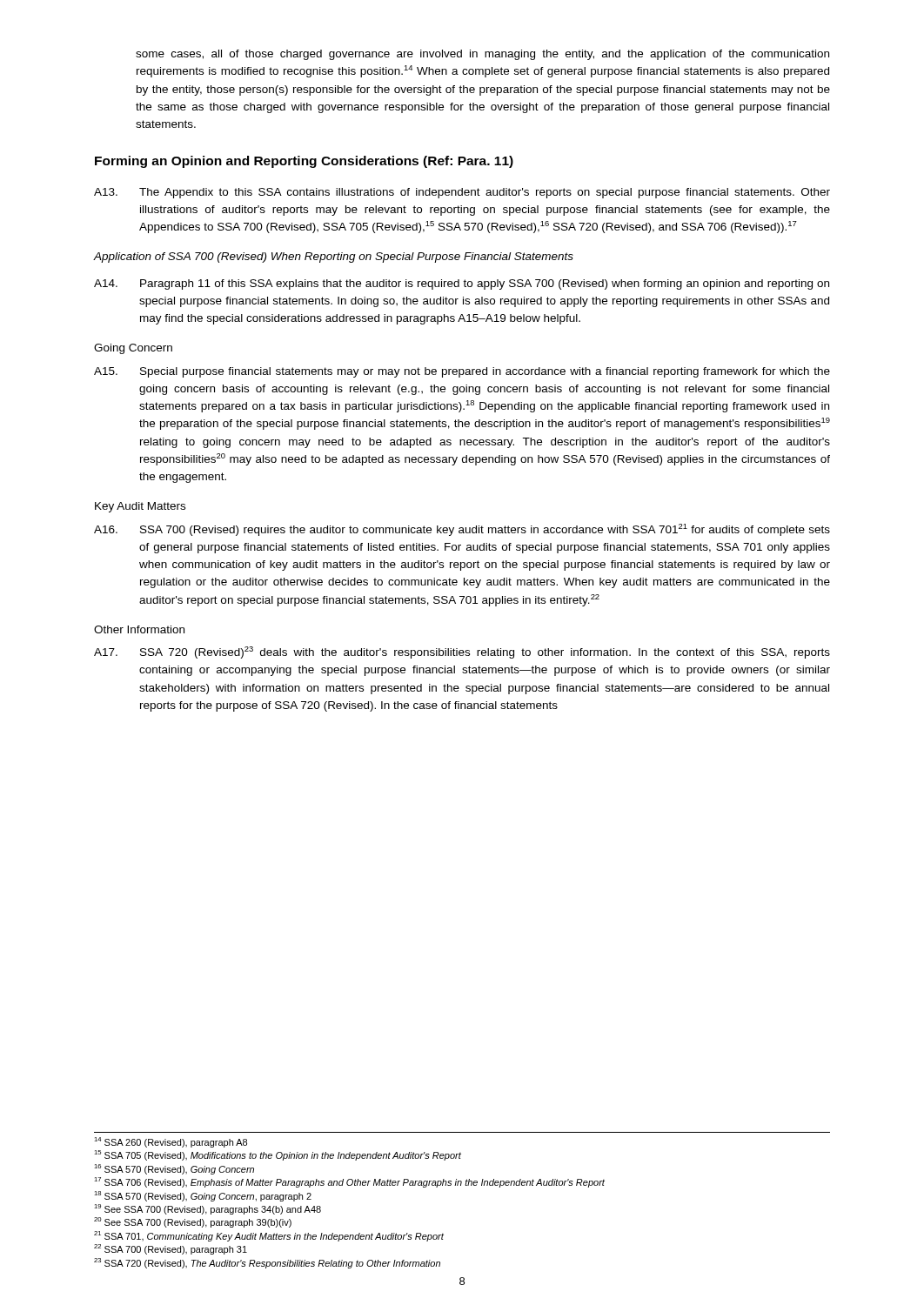Viewport: 924px width, 1305px height.
Task: Find the element starting "Application of SSA 700"
Action: [334, 256]
